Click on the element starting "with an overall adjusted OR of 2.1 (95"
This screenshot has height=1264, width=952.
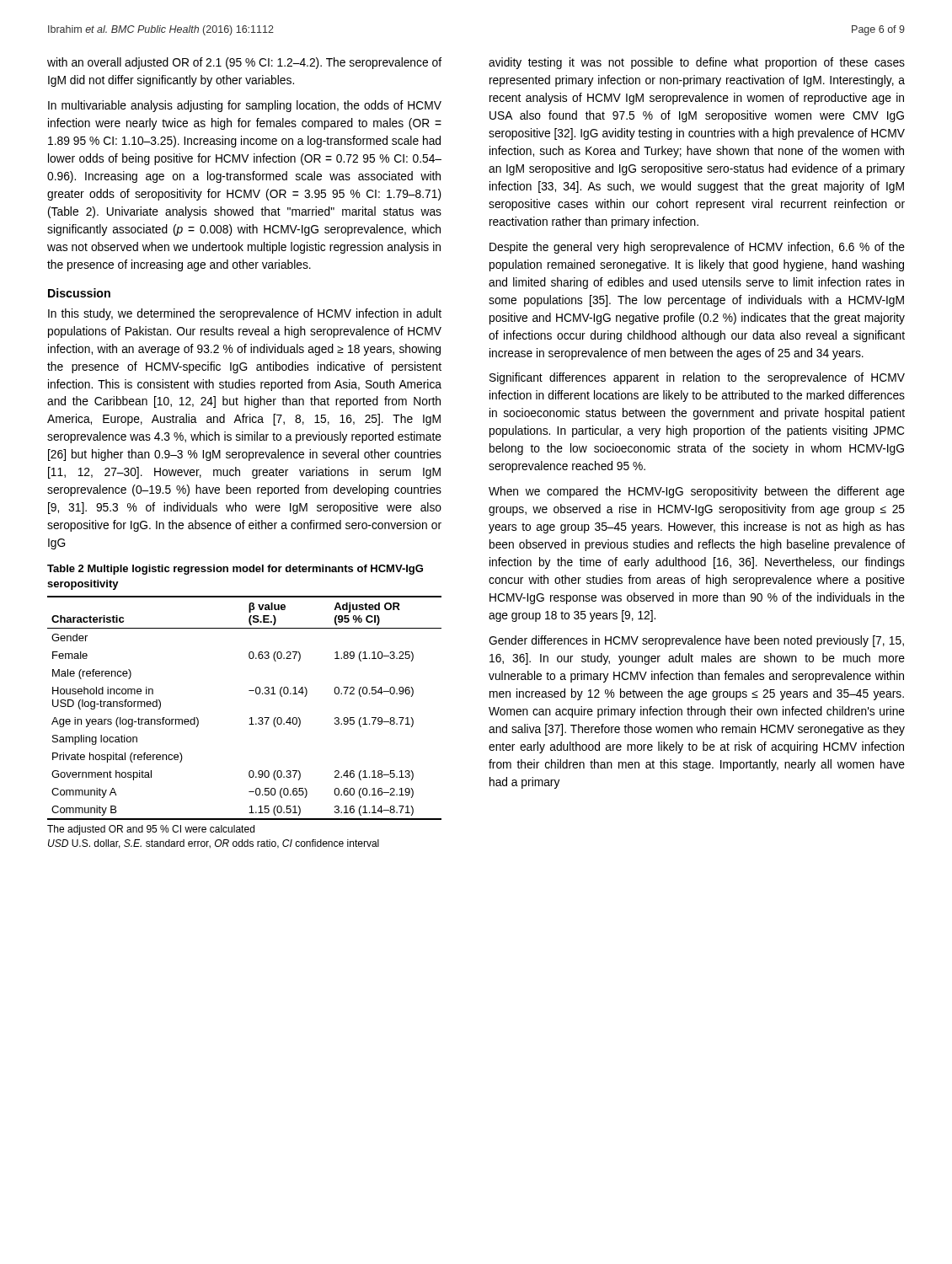[244, 72]
